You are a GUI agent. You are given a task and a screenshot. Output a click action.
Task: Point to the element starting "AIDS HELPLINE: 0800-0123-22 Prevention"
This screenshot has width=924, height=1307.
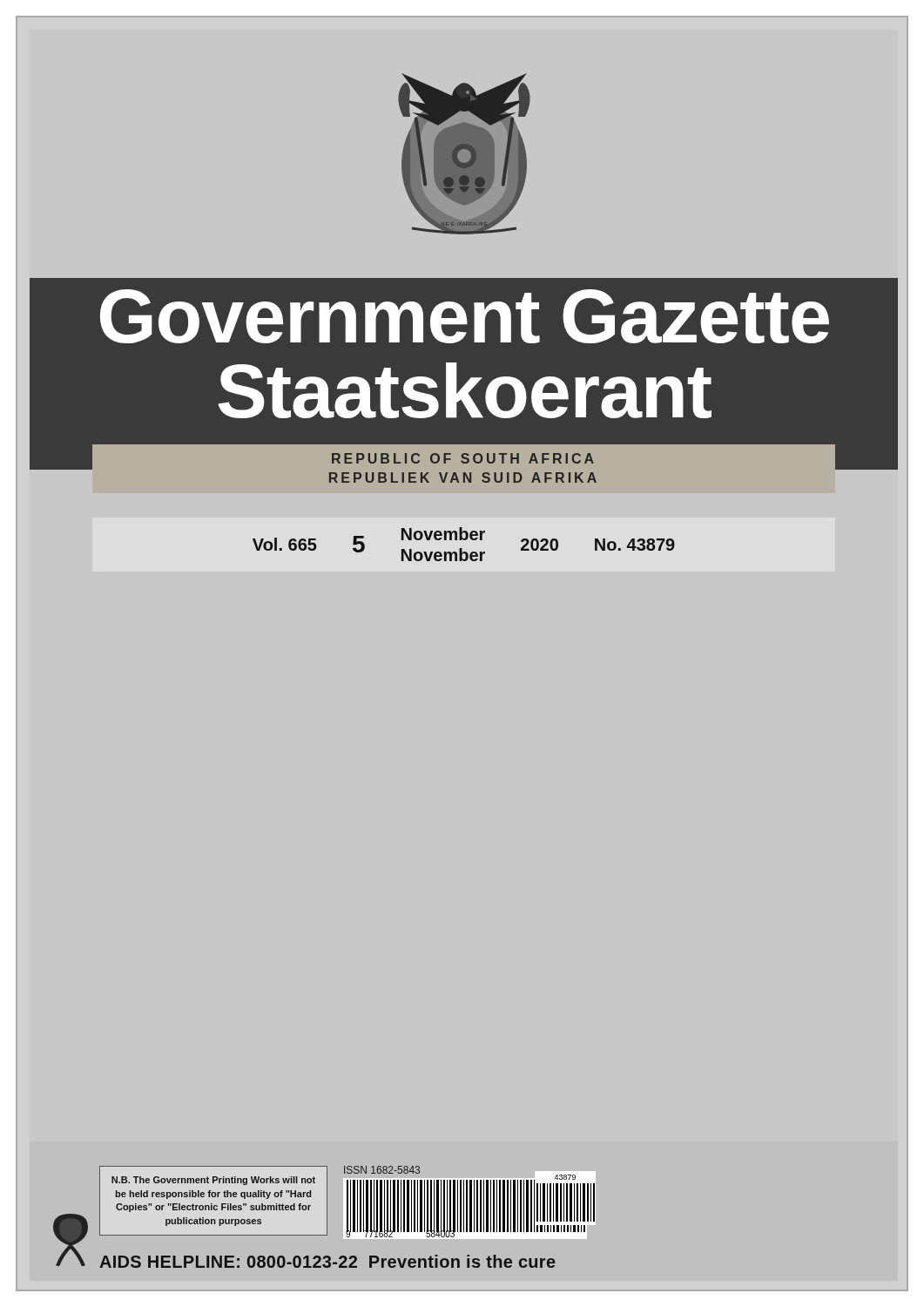pos(328,1262)
